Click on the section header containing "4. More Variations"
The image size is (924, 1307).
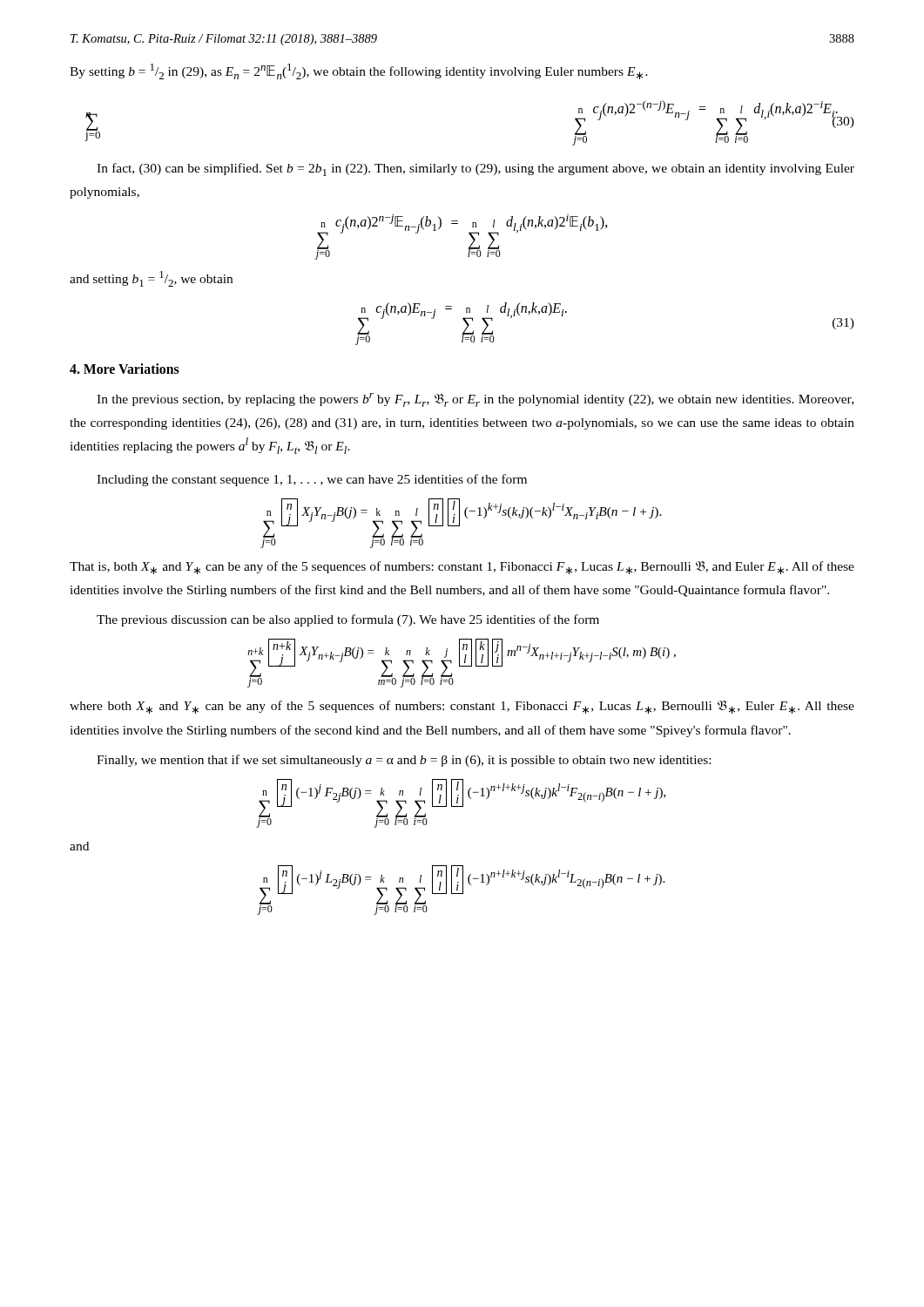124,369
